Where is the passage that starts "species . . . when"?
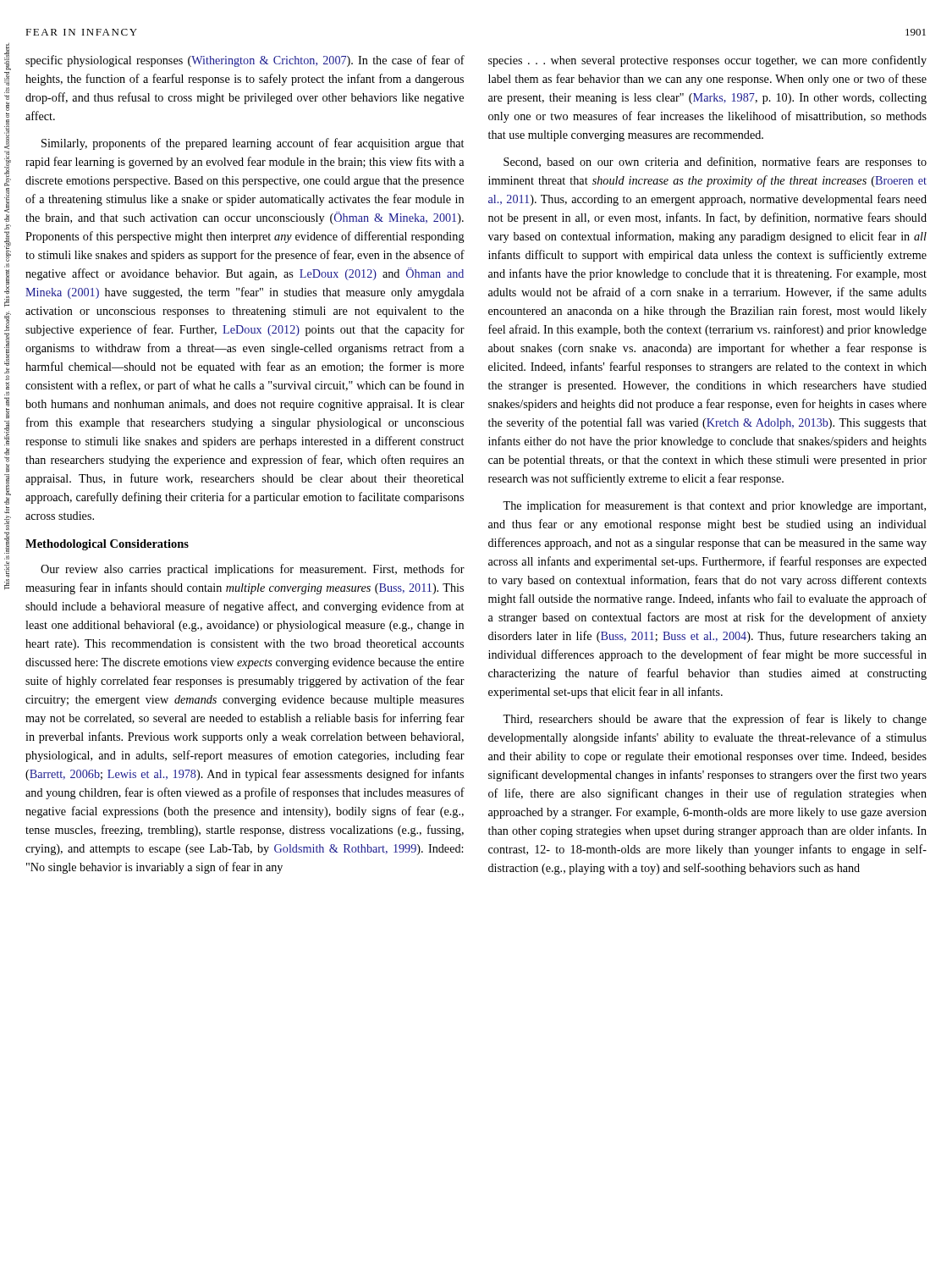The width and height of the screenshot is (952, 1270). tap(707, 464)
